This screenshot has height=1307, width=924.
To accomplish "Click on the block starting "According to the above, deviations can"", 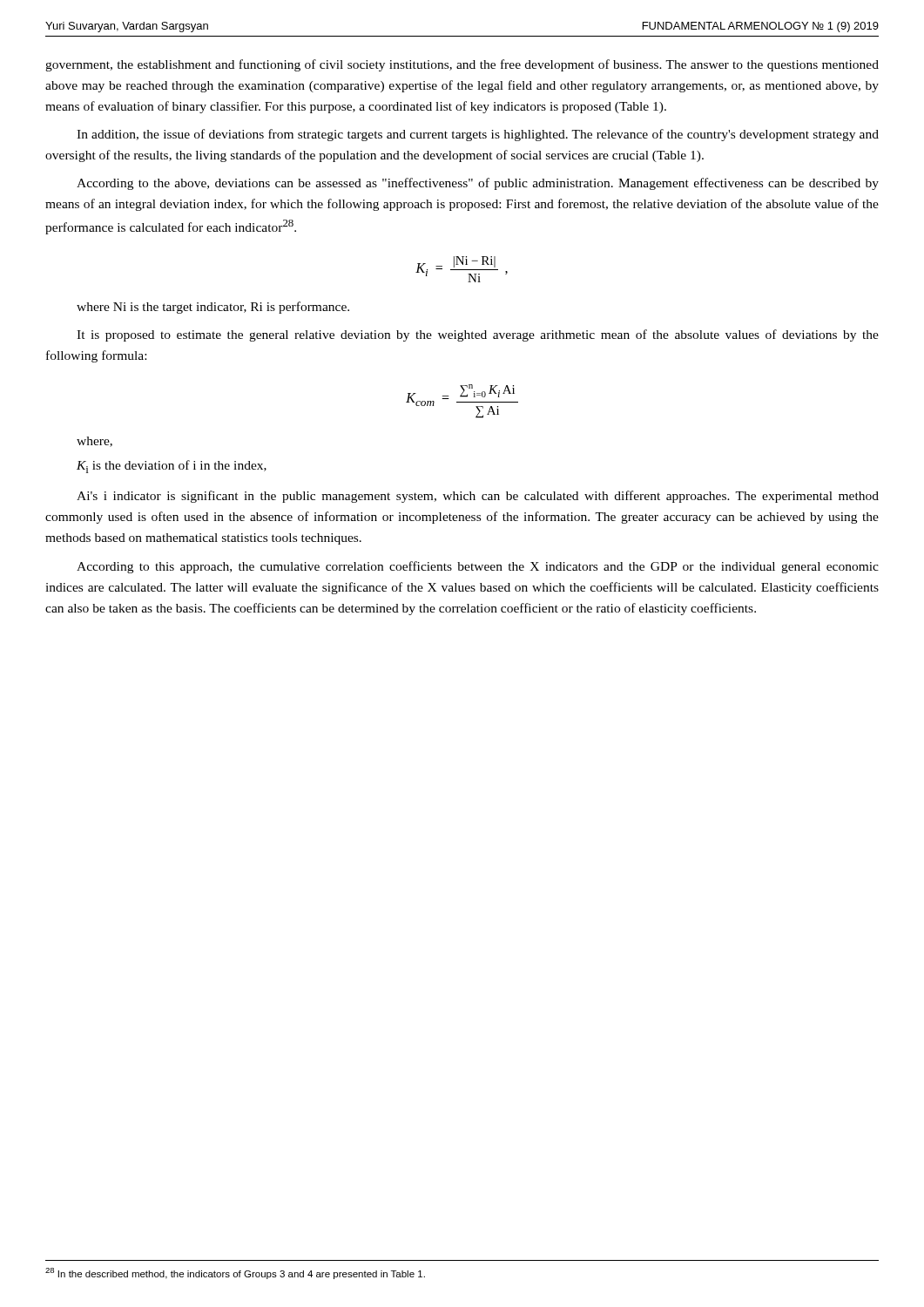I will tap(462, 205).
